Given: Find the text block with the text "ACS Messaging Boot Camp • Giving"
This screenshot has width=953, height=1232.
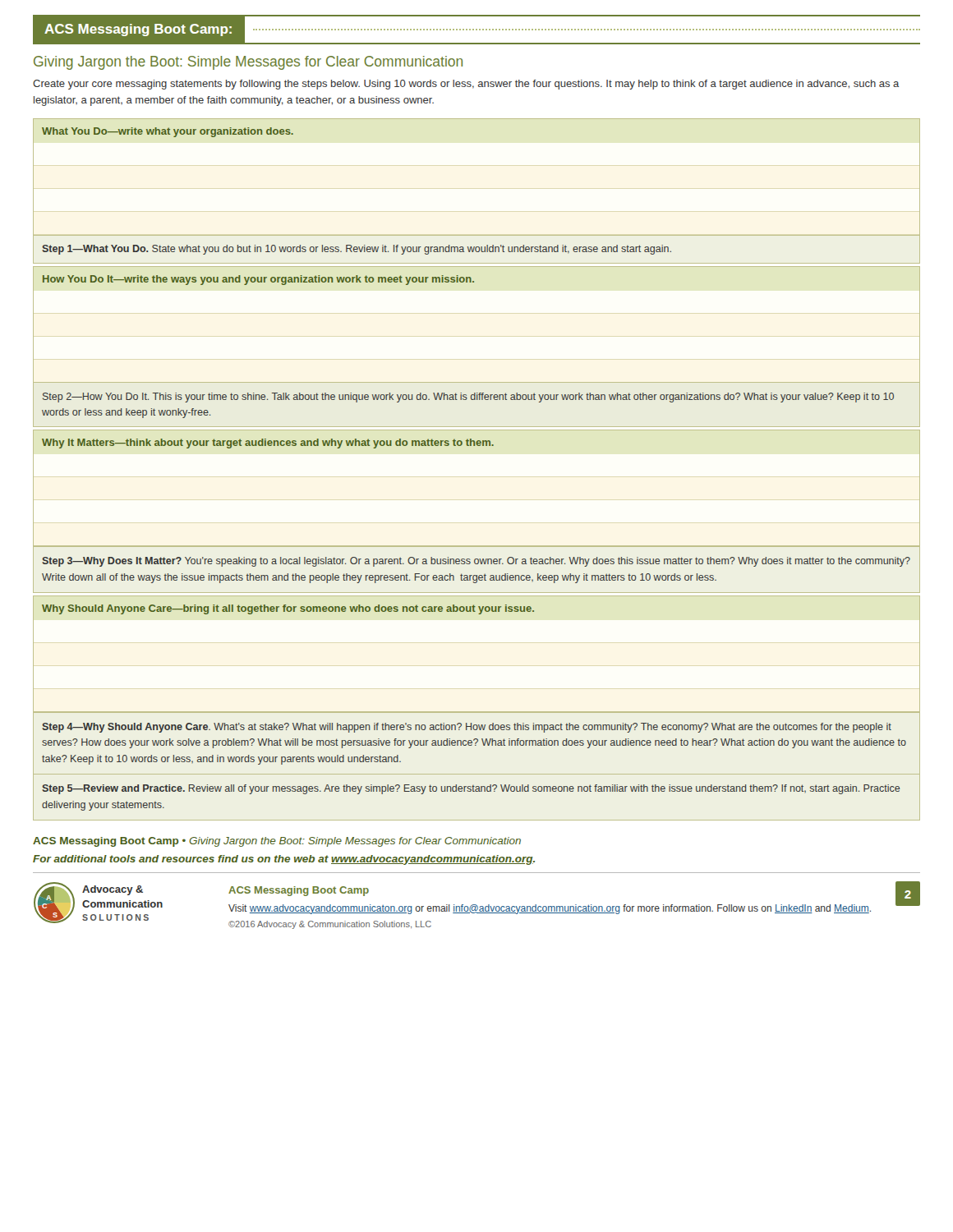Looking at the screenshot, I should click(x=284, y=849).
